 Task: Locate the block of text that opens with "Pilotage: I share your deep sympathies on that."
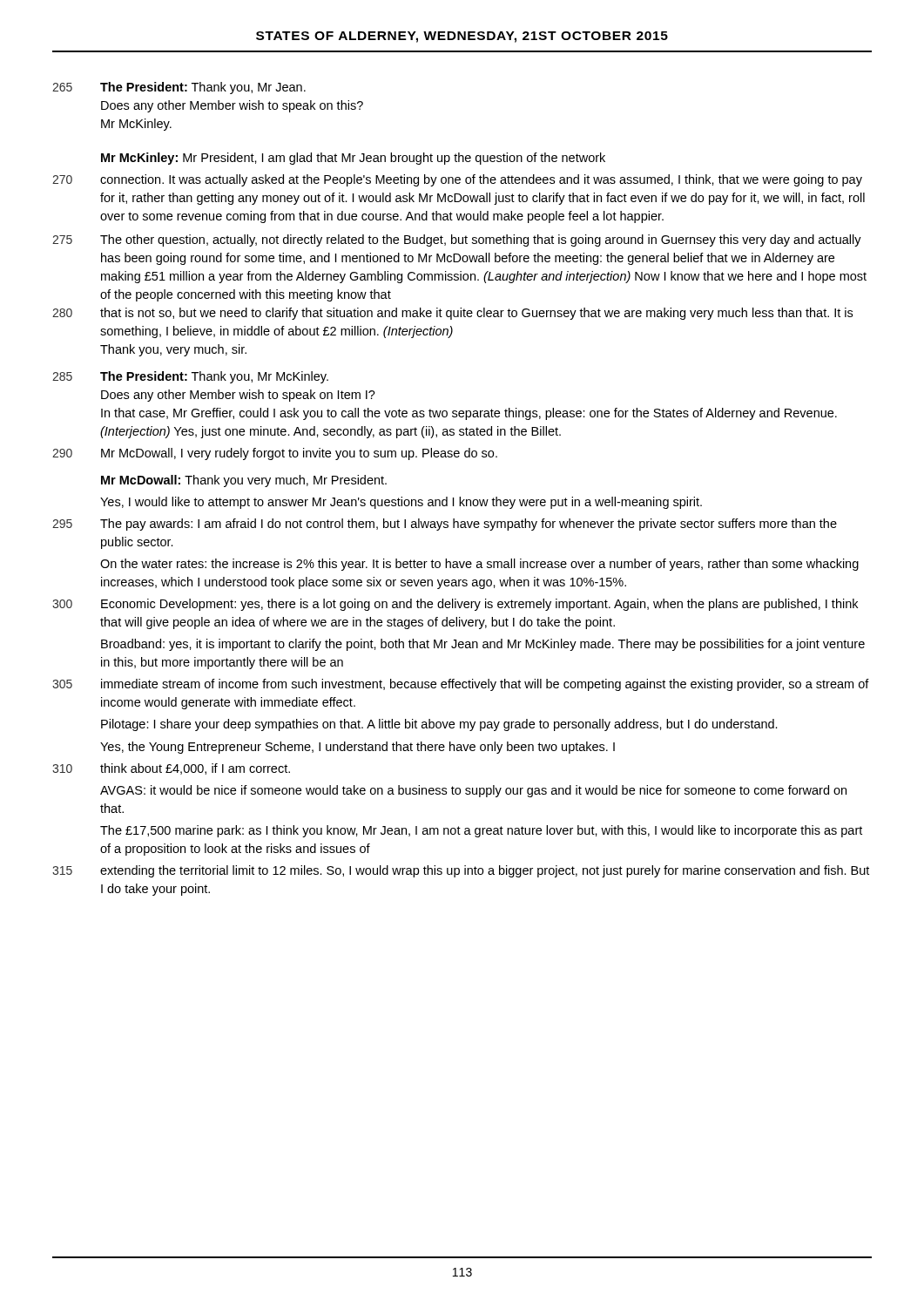pos(486,736)
